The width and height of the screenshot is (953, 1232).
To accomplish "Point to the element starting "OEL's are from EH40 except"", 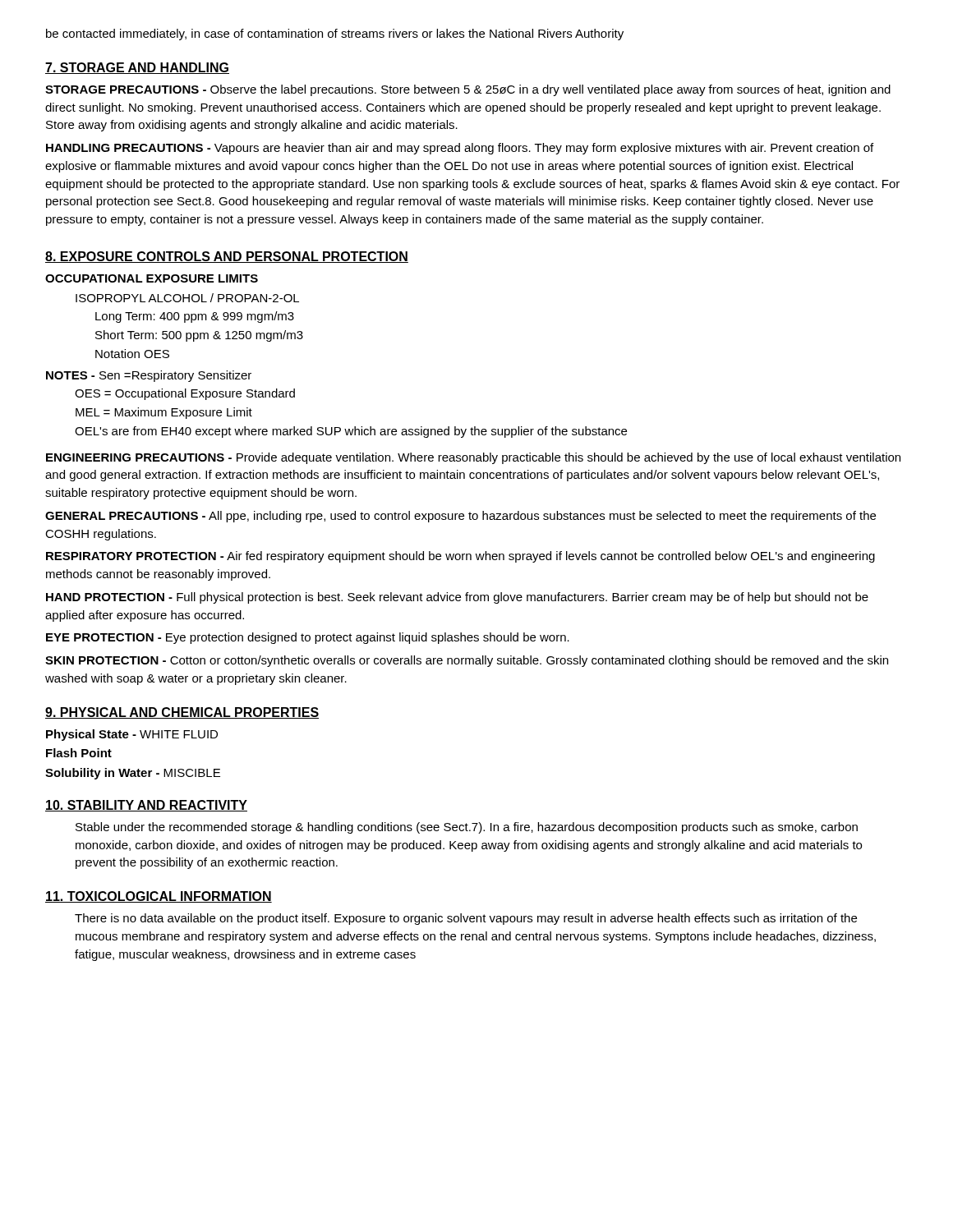I will (x=351, y=431).
